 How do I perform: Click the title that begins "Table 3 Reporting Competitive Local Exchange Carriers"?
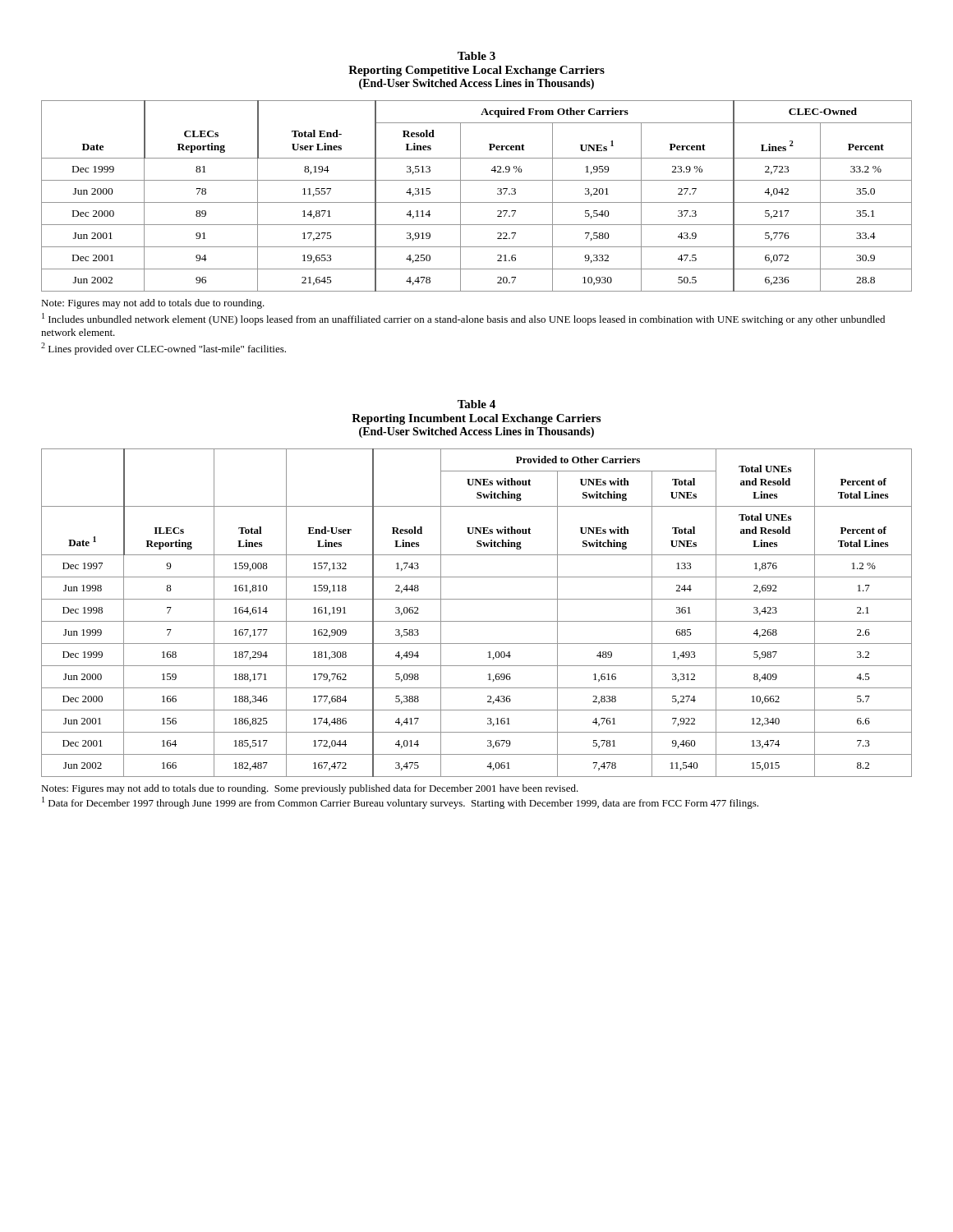click(476, 70)
